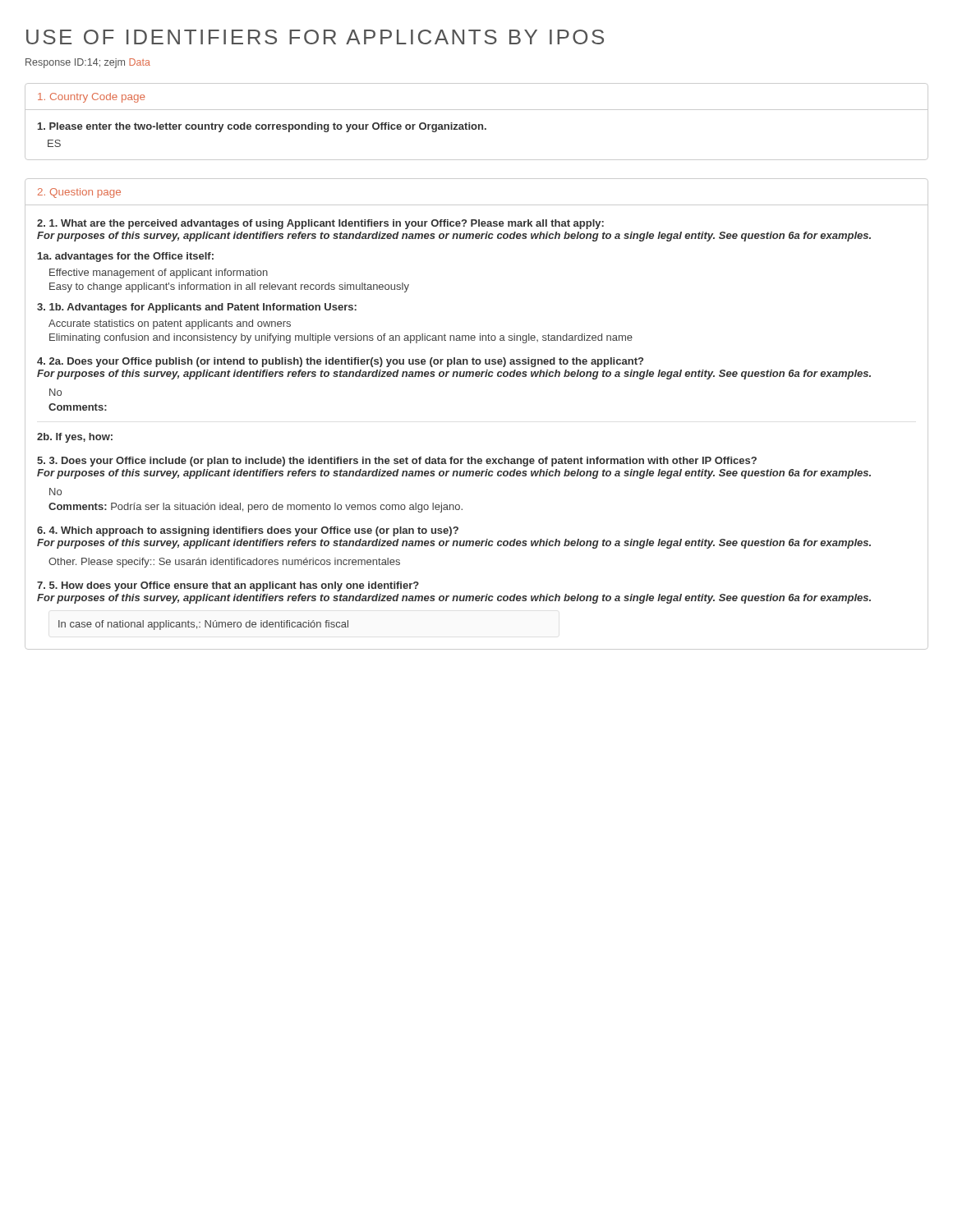Find the text block containing "3. Does your Office include (or"

[x=454, y=467]
